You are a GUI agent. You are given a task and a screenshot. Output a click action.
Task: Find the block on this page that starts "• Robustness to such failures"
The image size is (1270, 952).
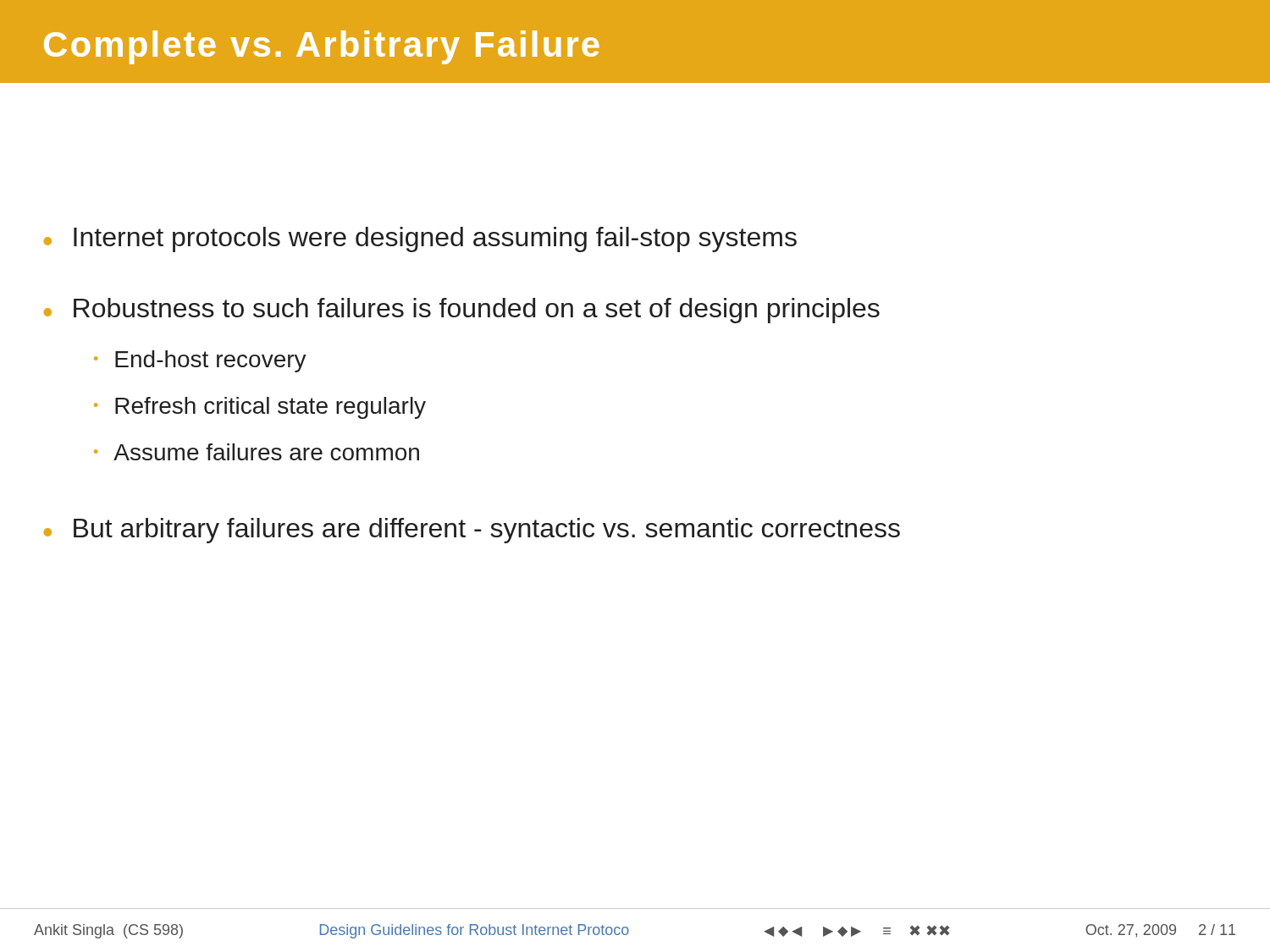pos(462,311)
